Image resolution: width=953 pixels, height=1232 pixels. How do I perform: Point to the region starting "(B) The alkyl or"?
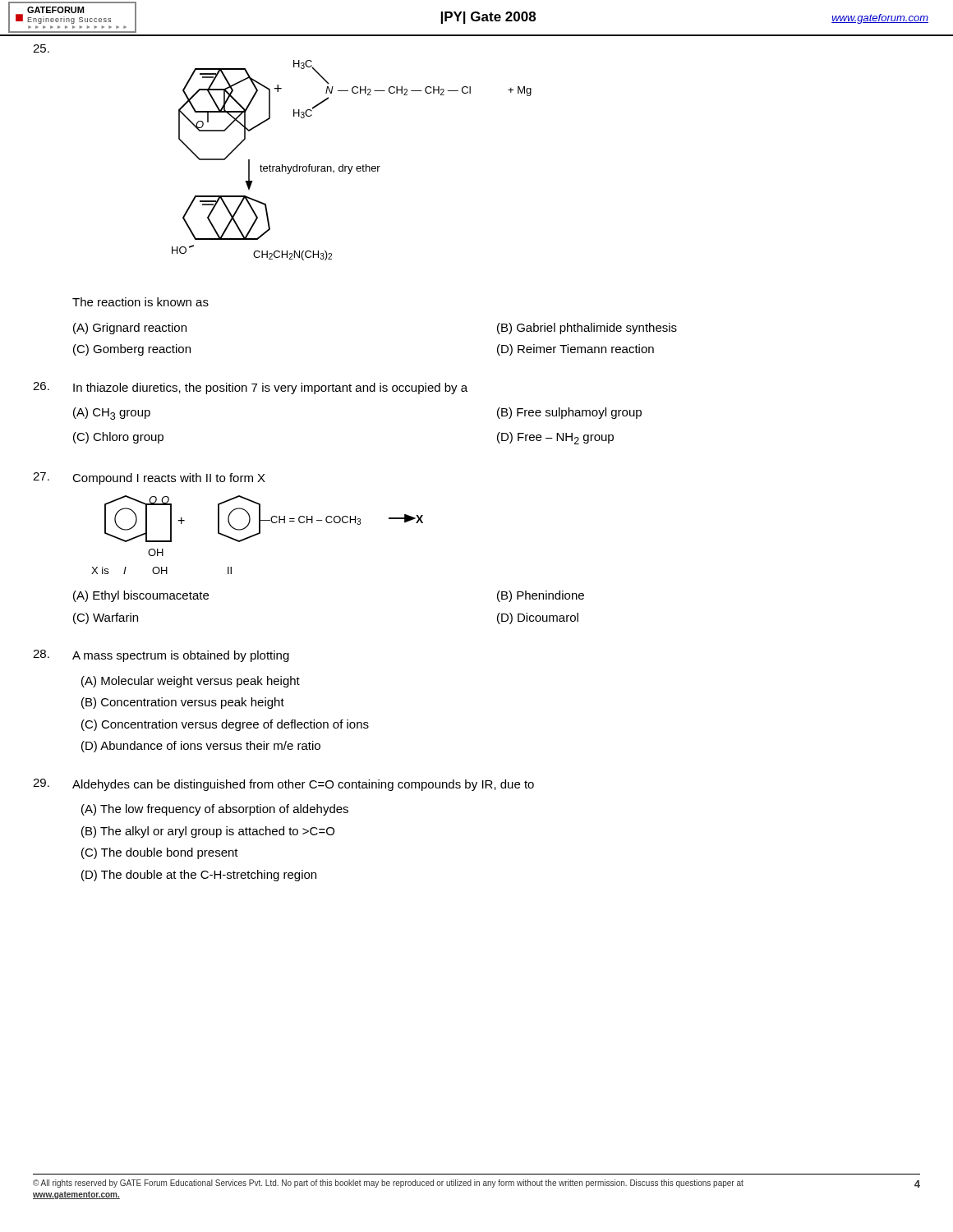(208, 830)
